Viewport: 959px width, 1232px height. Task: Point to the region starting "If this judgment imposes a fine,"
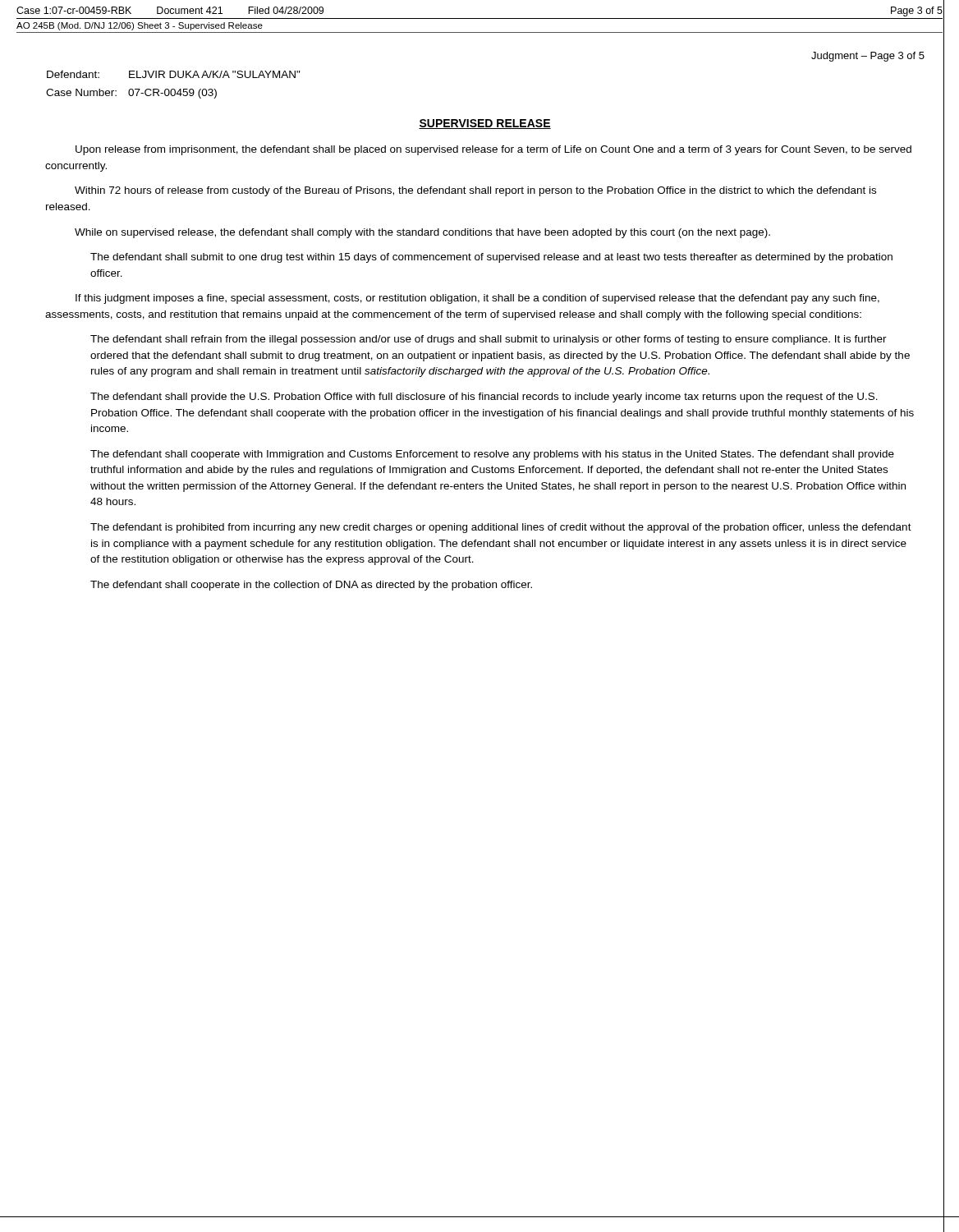pos(463,306)
